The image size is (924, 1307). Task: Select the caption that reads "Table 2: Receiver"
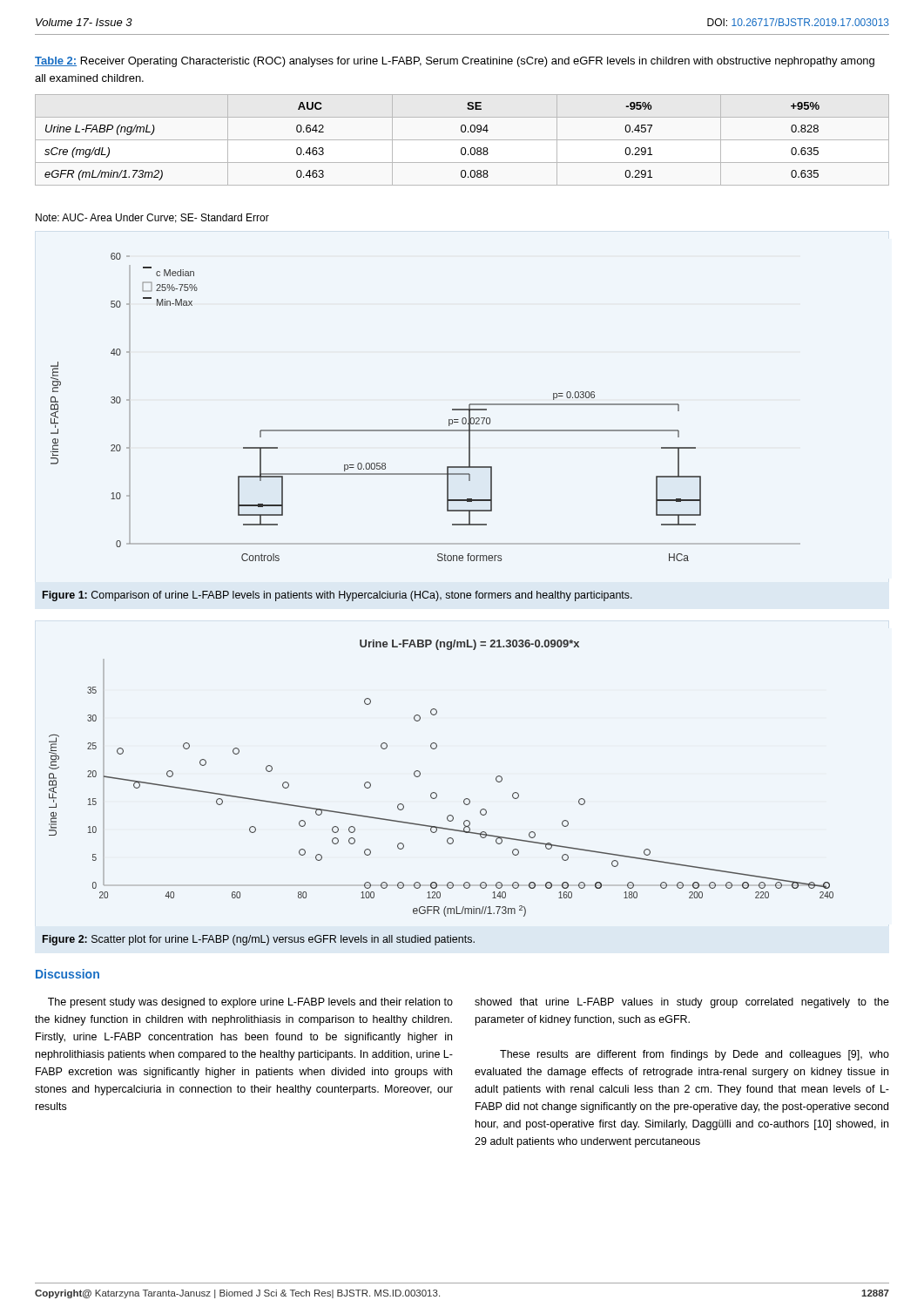click(455, 69)
